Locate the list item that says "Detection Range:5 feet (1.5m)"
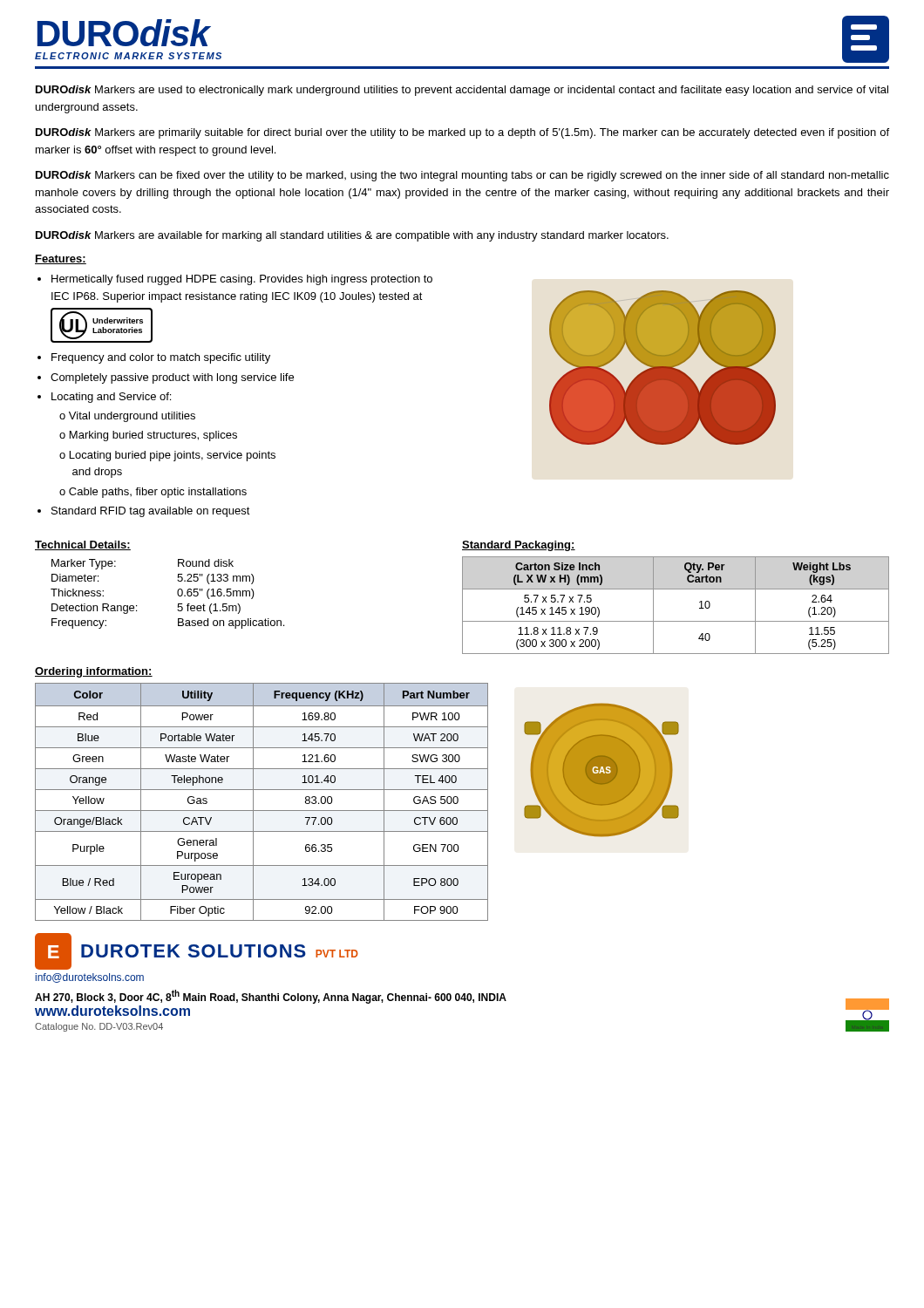Screen dimensions: 1308x924 point(243,607)
